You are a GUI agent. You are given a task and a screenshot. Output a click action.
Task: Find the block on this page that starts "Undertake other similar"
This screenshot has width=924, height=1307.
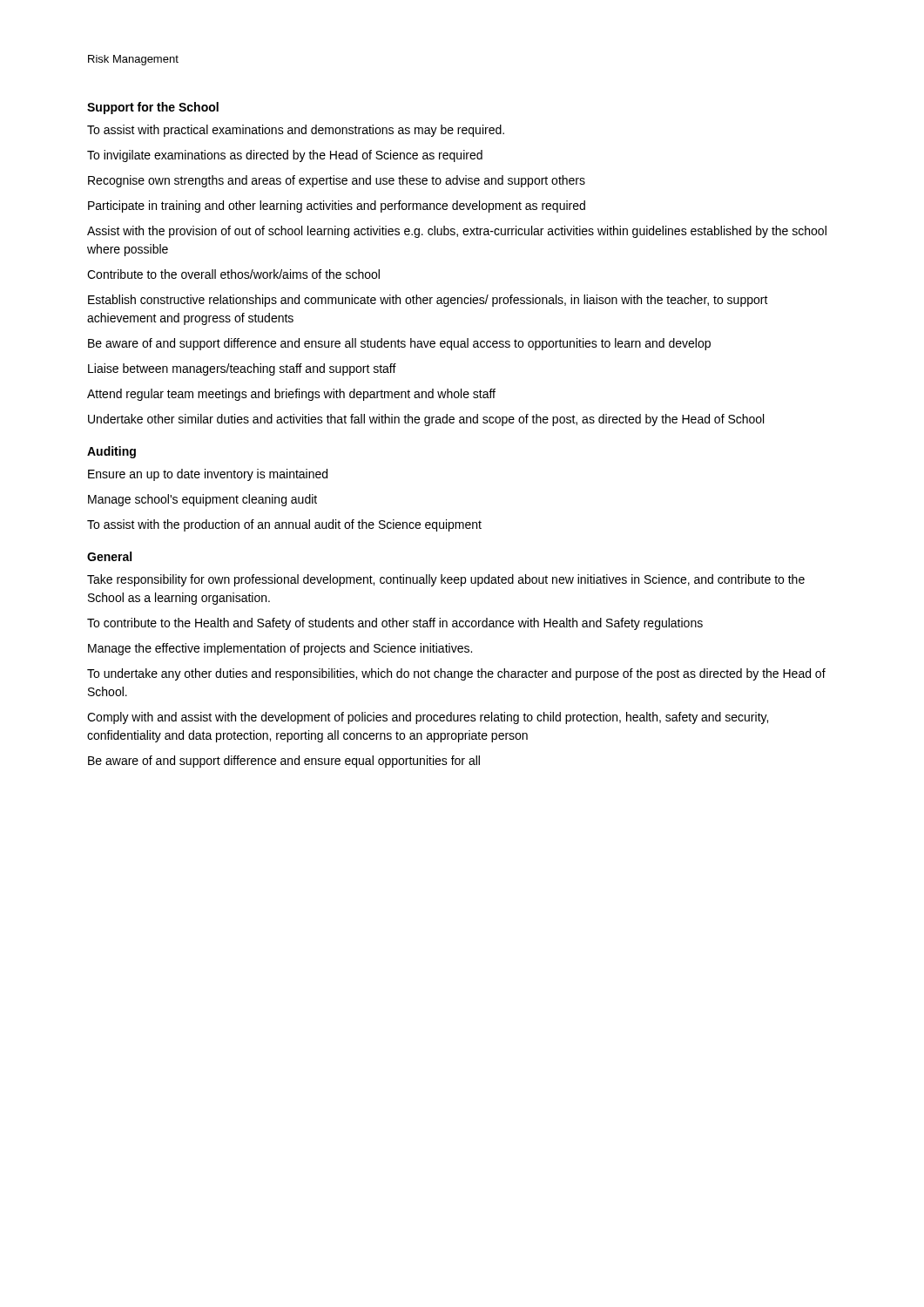point(426,419)
